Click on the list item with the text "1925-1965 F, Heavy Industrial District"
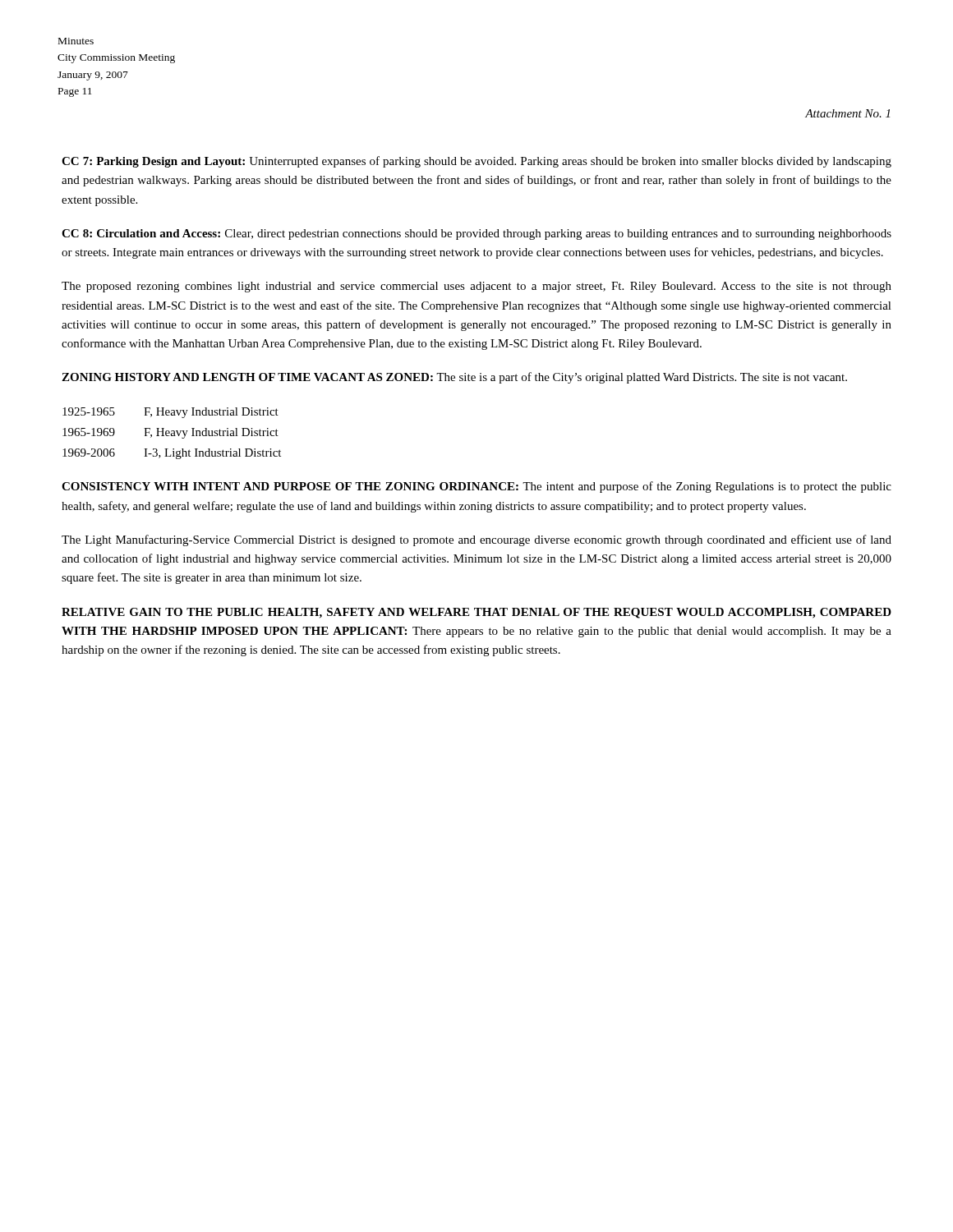Screen dimensions: 1232x953 click(x=170, y=413)
